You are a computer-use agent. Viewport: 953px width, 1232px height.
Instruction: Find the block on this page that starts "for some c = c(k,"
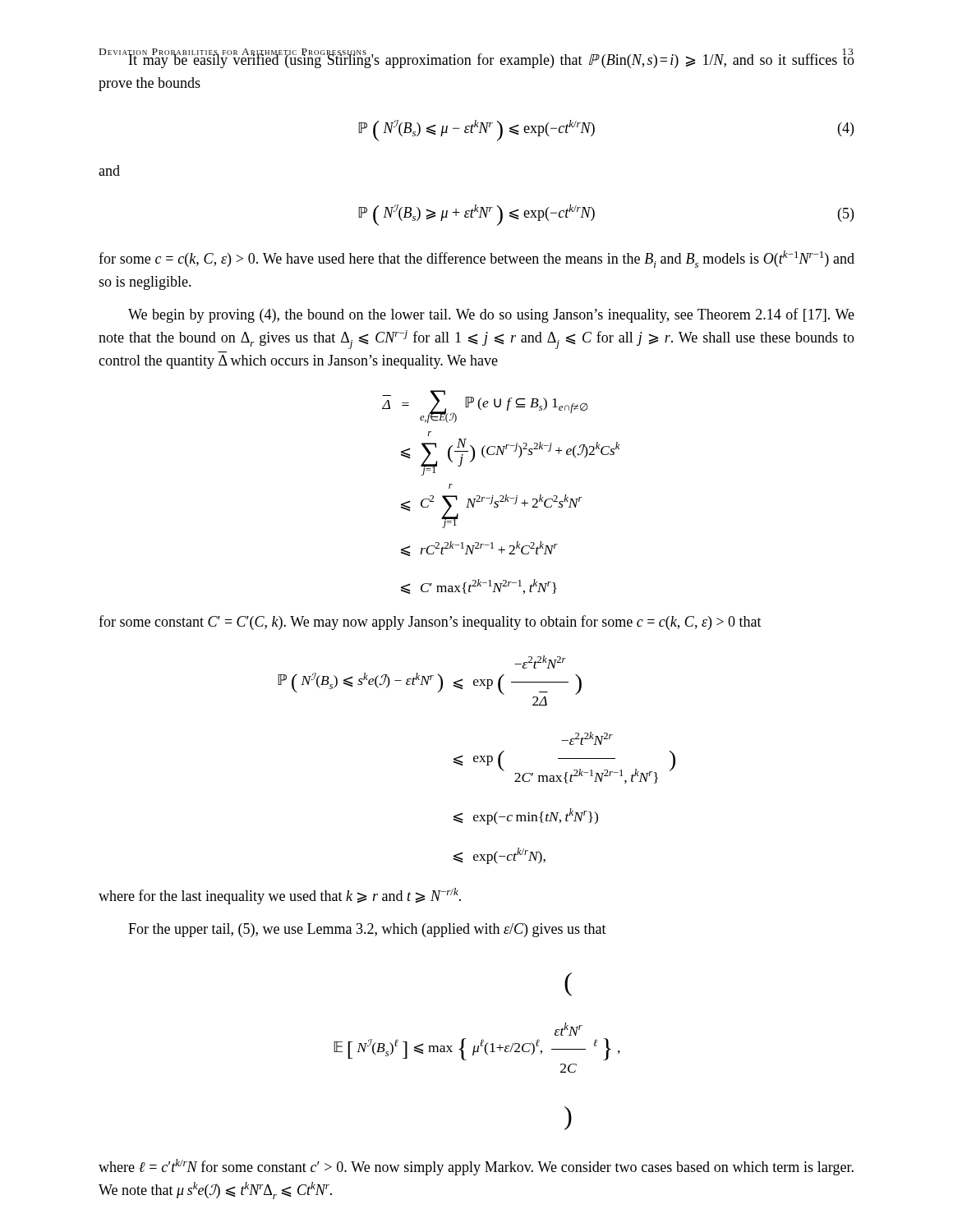[x=476, y=269]
